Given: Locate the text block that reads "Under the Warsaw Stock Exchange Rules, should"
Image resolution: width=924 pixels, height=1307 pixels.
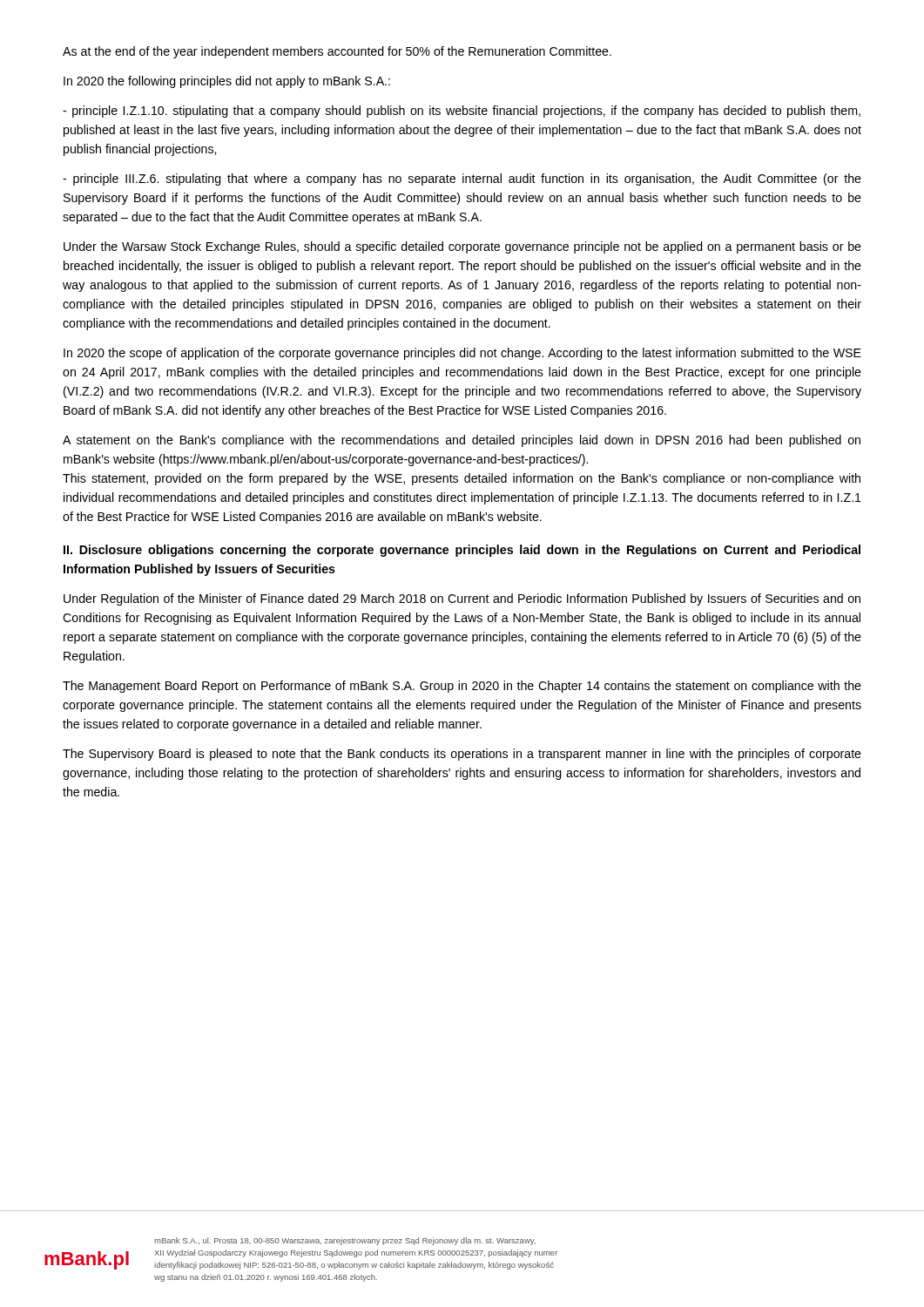Looking at the screenshot, I should click(462, 285).
